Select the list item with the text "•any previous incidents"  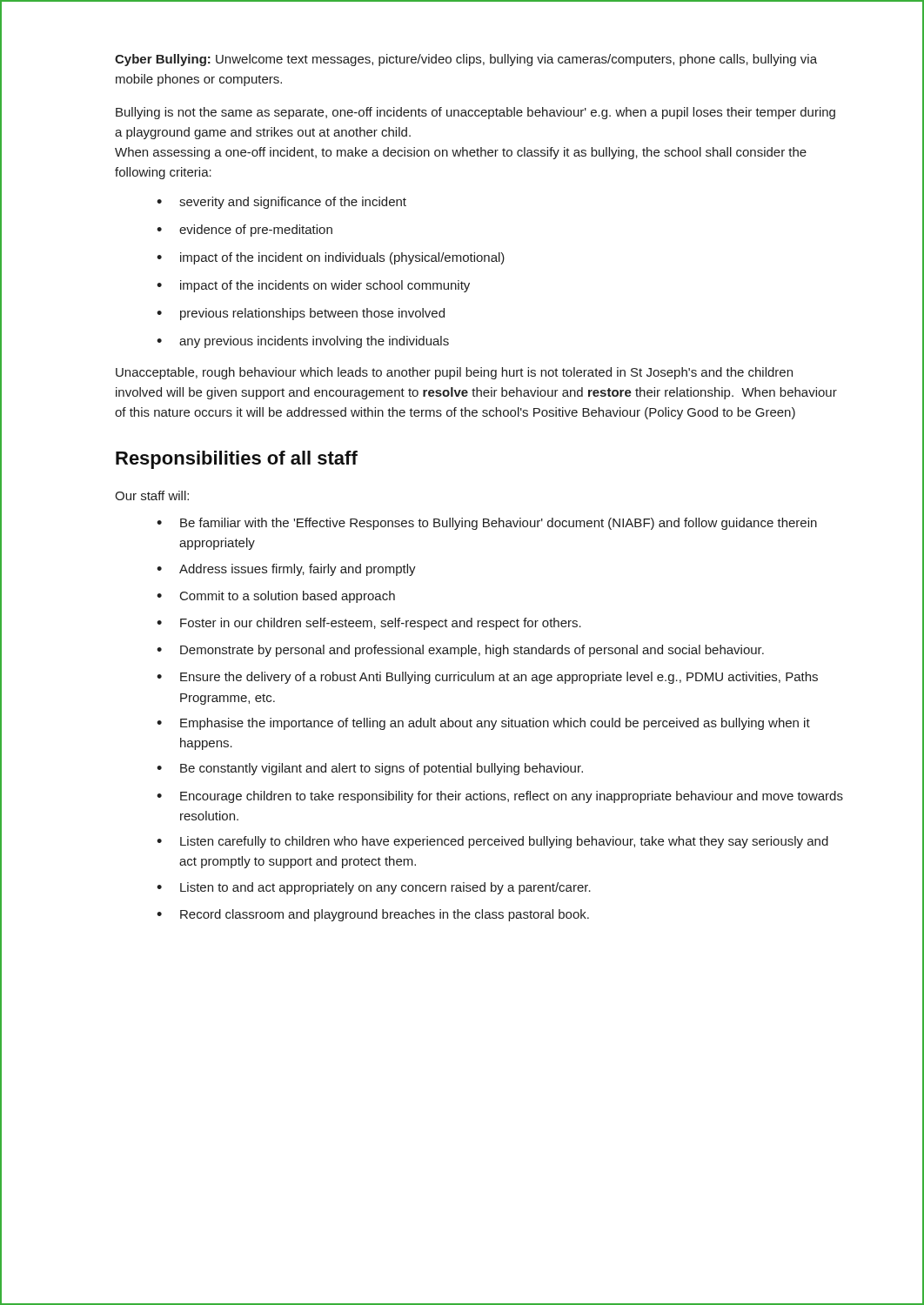(303, 342)
